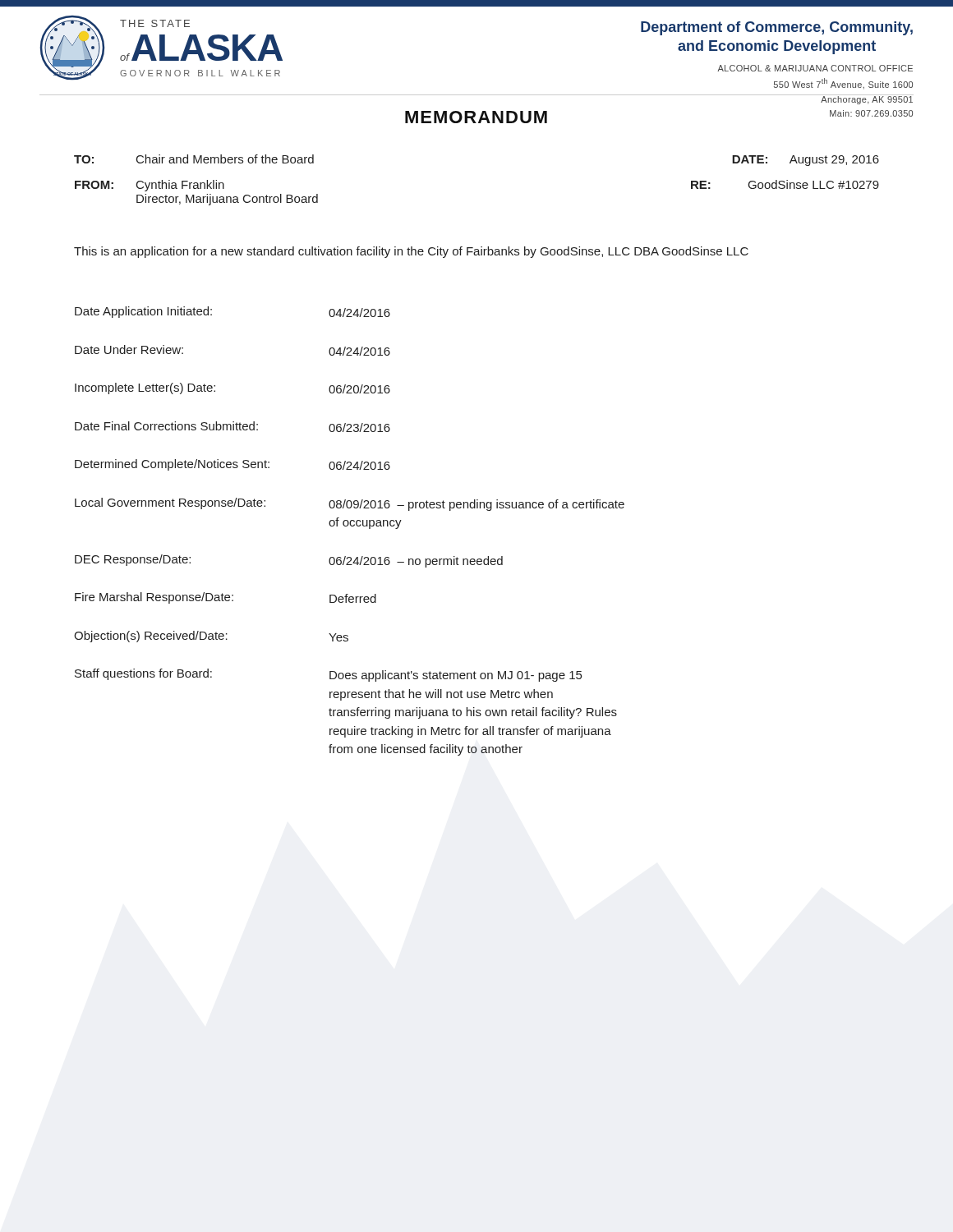Click on the text block that says "Staff questions for Board:"
Screen dimensions: 1232x953
coord(476,712)
